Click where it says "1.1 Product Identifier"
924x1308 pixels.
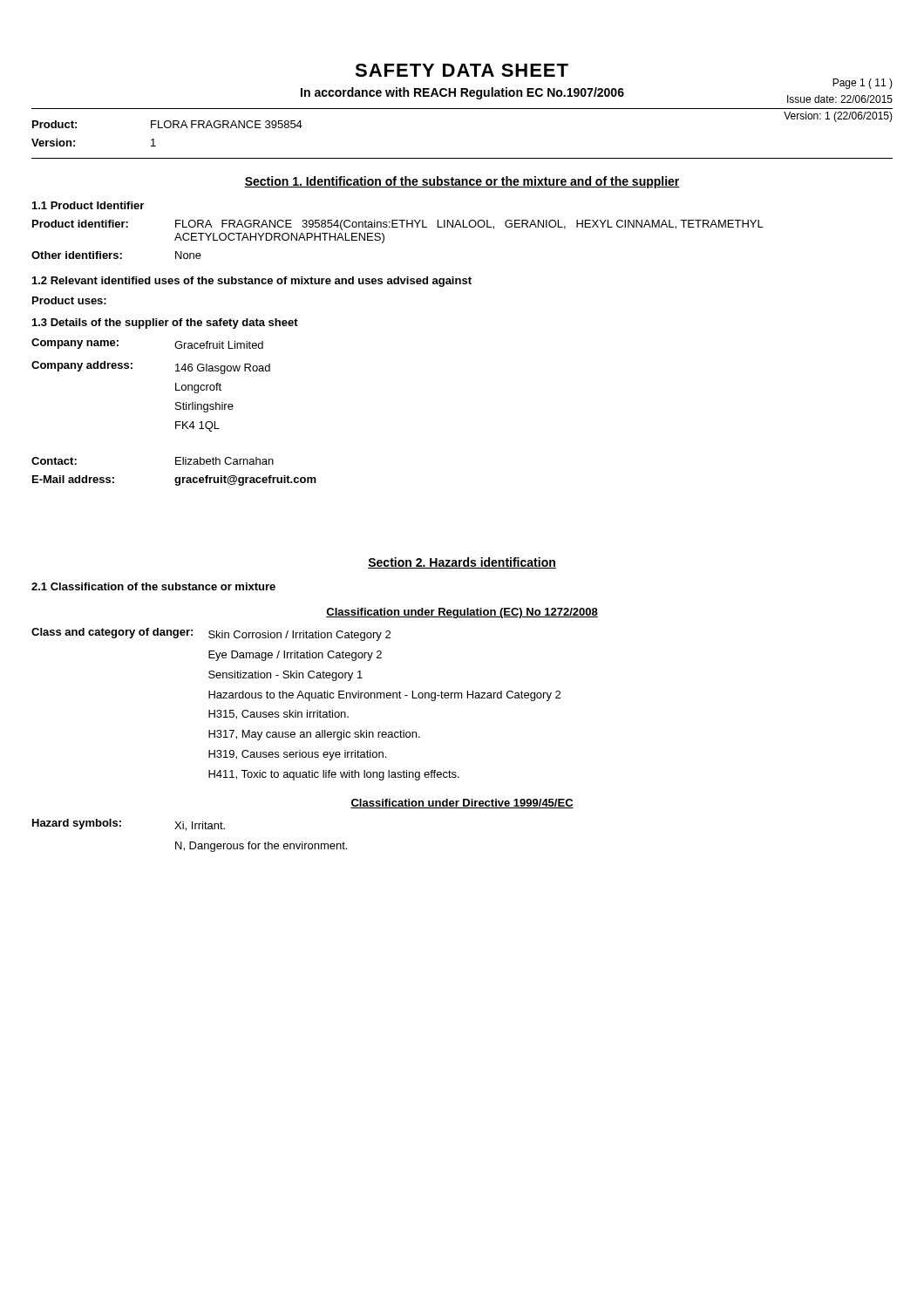(x=88, y=205)
